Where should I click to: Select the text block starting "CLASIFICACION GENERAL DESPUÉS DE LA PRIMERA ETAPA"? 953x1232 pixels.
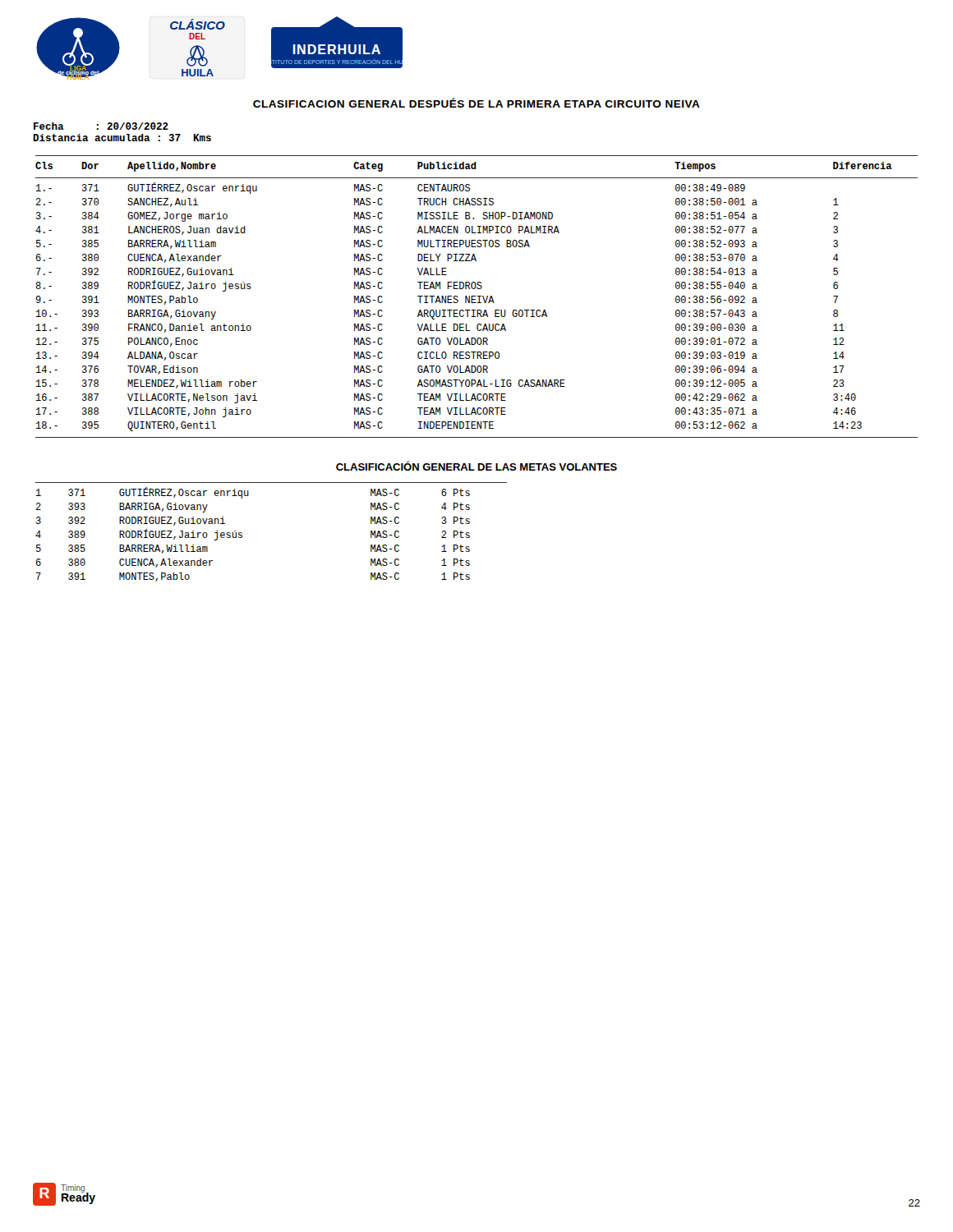[476, 104]
